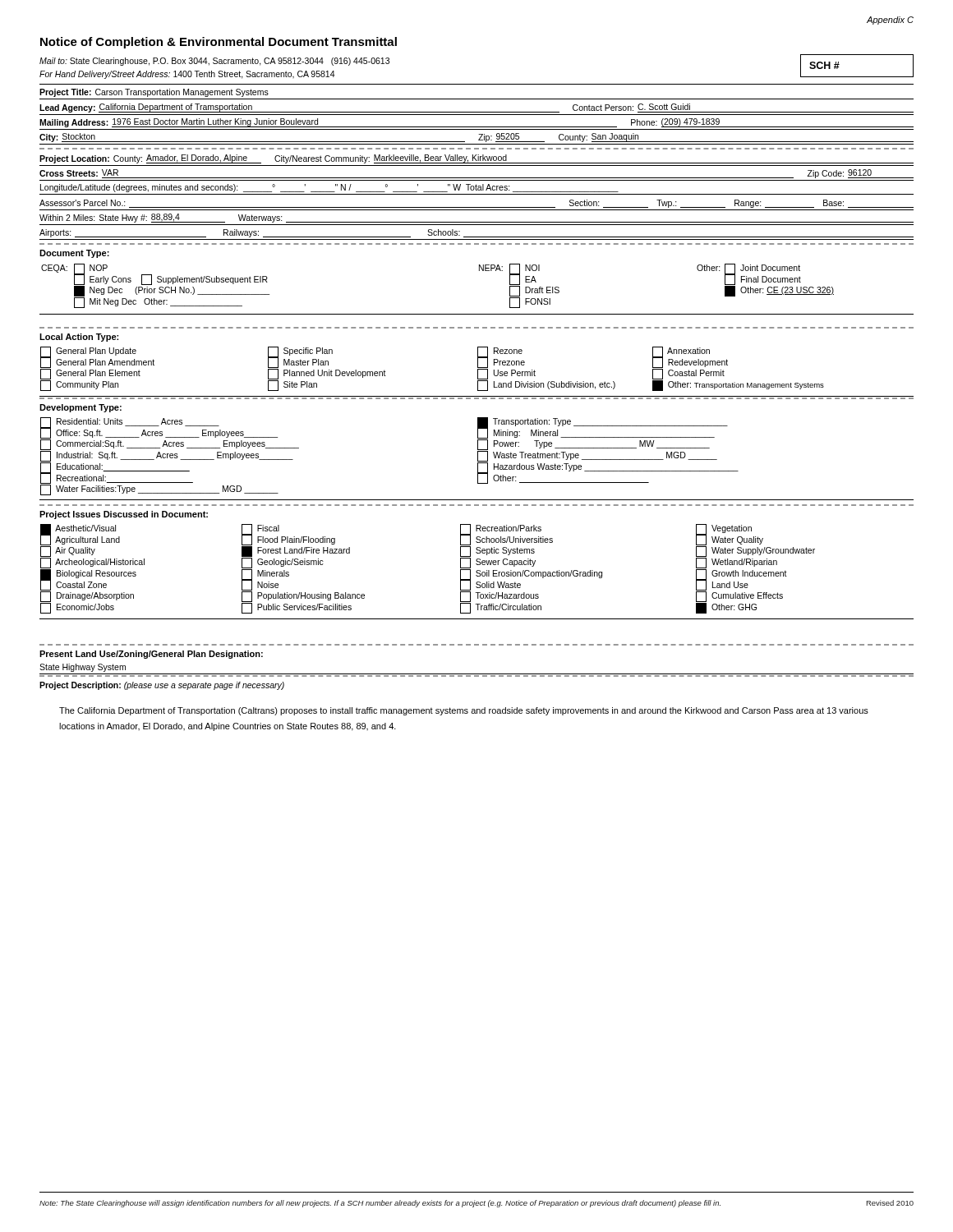Find the block on this page that starts "Lead Agency: California Department of Tramsportation Contact Person:"
Image resolution: width=953 pixels, height=1232 pixels.
pyautogui.click(x=476, y=107)
